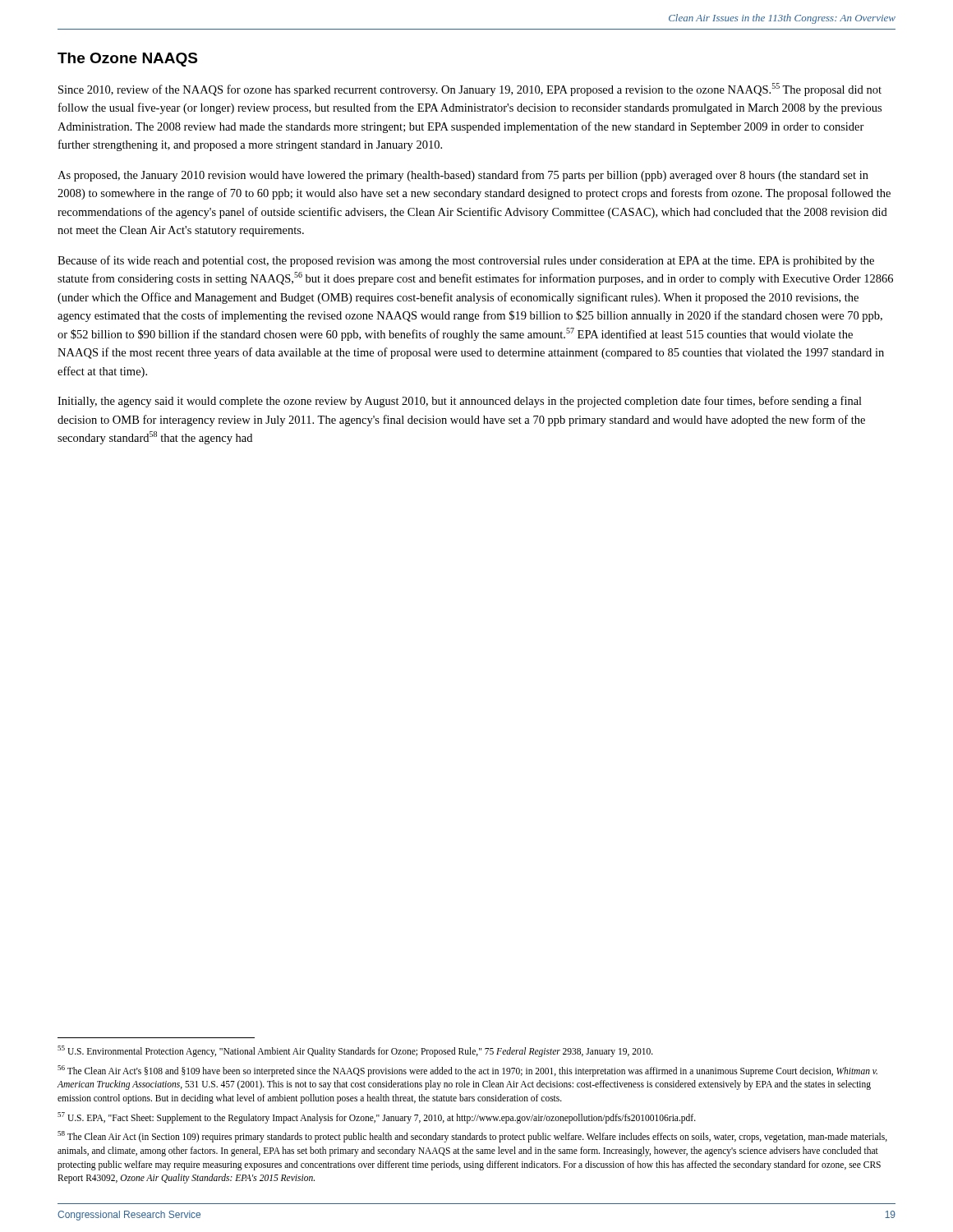Viewport: 953px width, 1232px height.
Task: Click on the footnote that says "57 U.S. EPA, "Fact Sheet: Supplement to"
Action: (x=476, y=1118)
